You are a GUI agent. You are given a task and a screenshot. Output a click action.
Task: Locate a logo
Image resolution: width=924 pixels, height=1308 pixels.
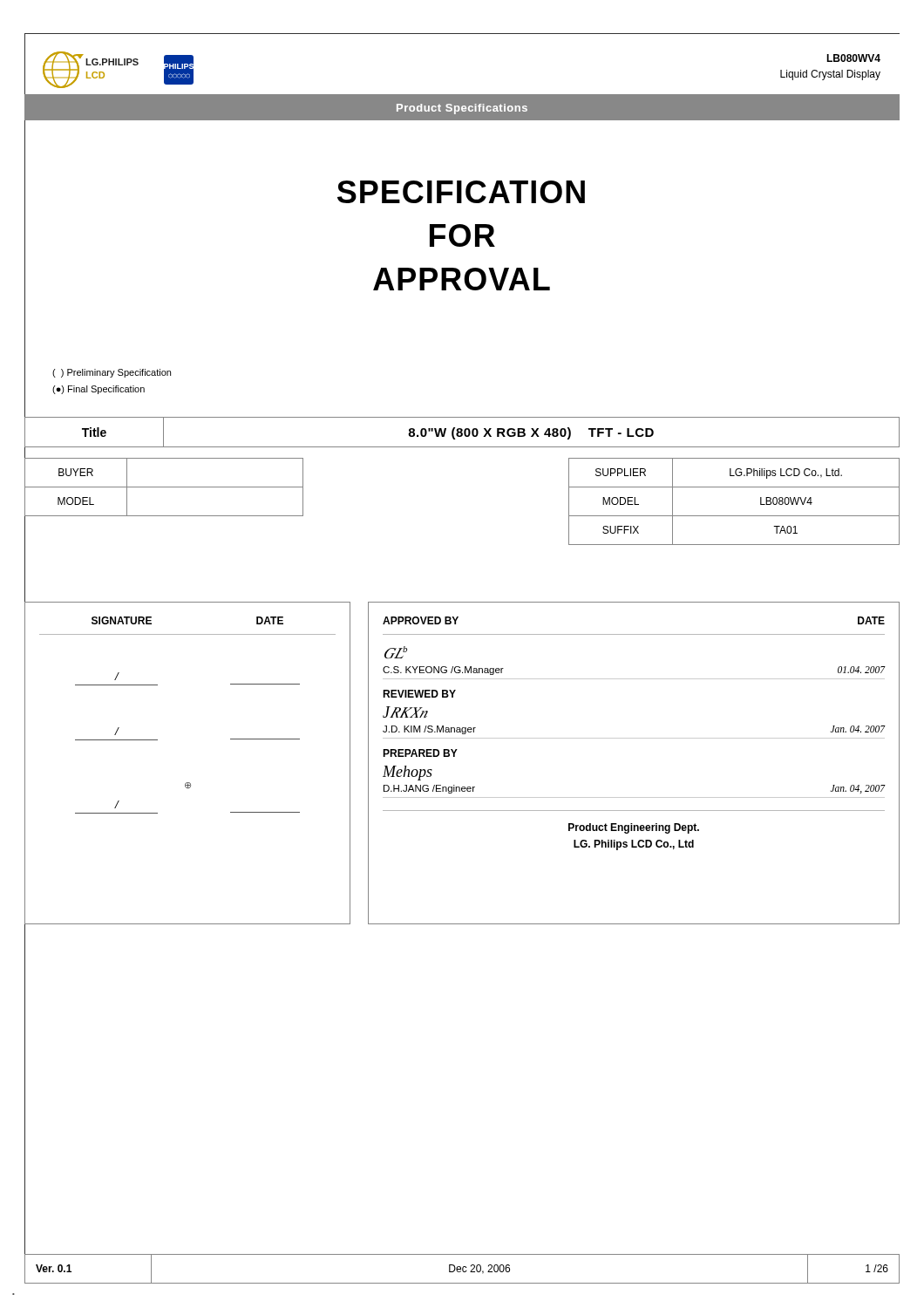click(129, 70)
